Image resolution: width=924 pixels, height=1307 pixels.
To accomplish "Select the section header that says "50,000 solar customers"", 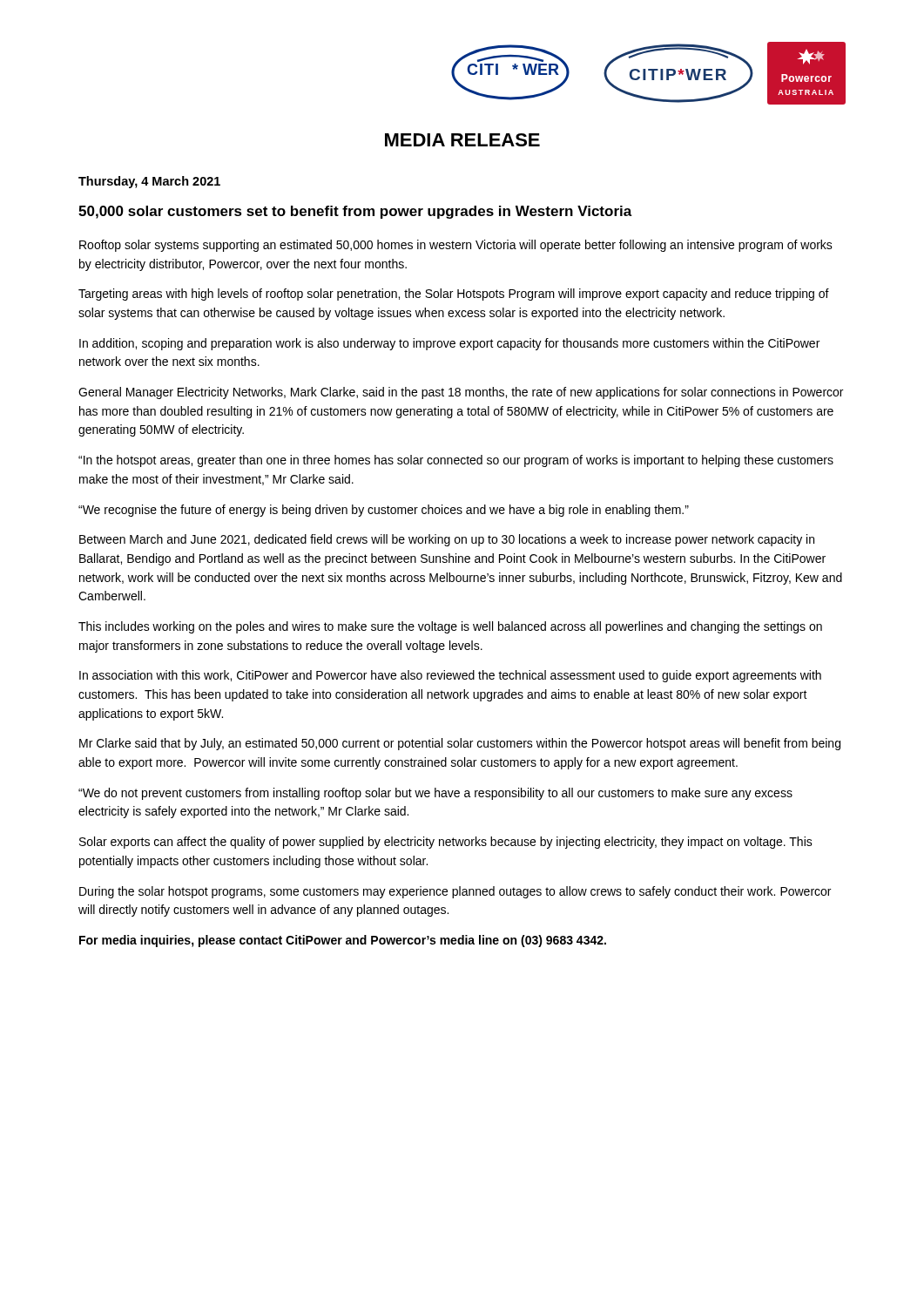I will pos(355,211).
